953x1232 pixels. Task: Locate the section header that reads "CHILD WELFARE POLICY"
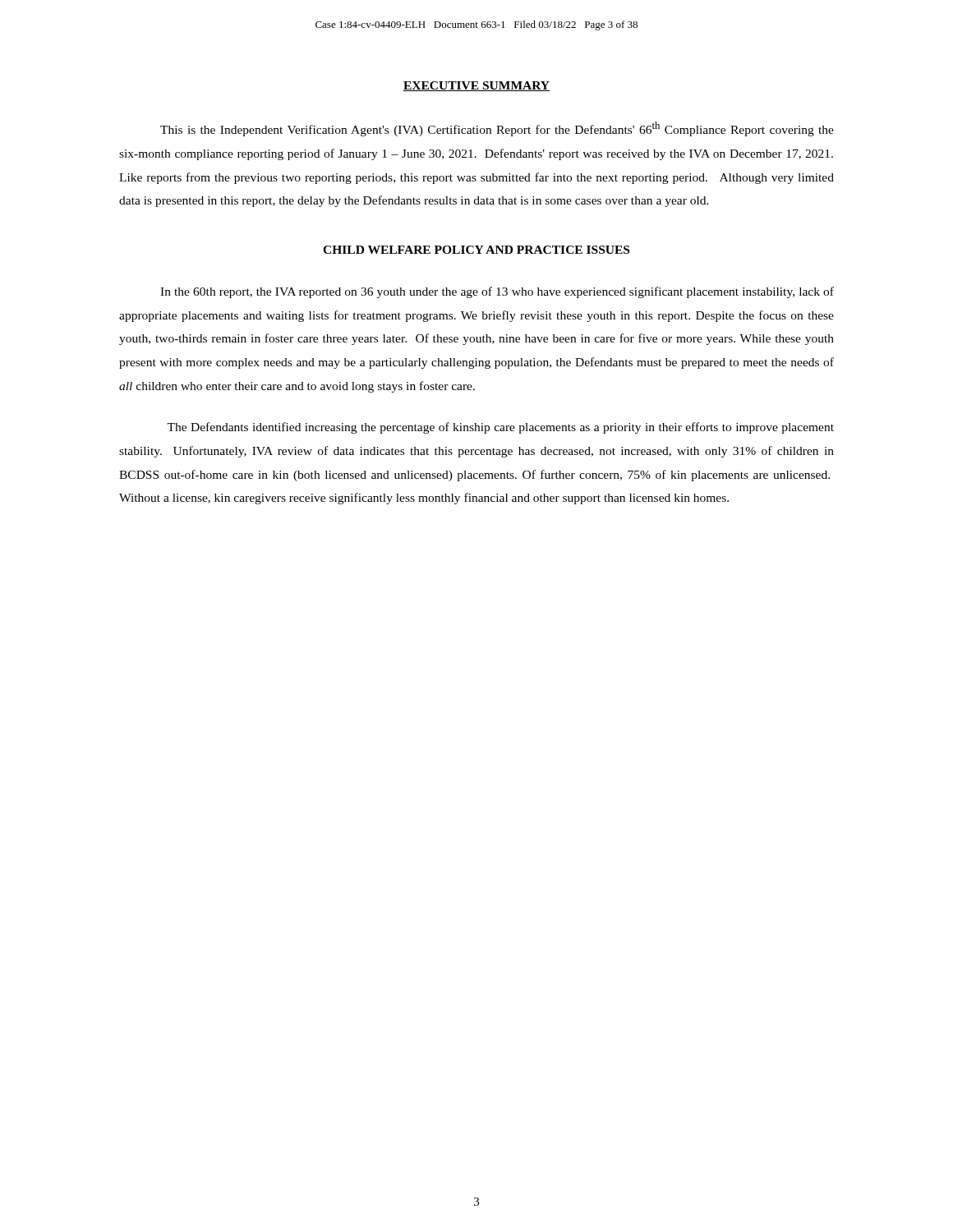tap(476, 249)
